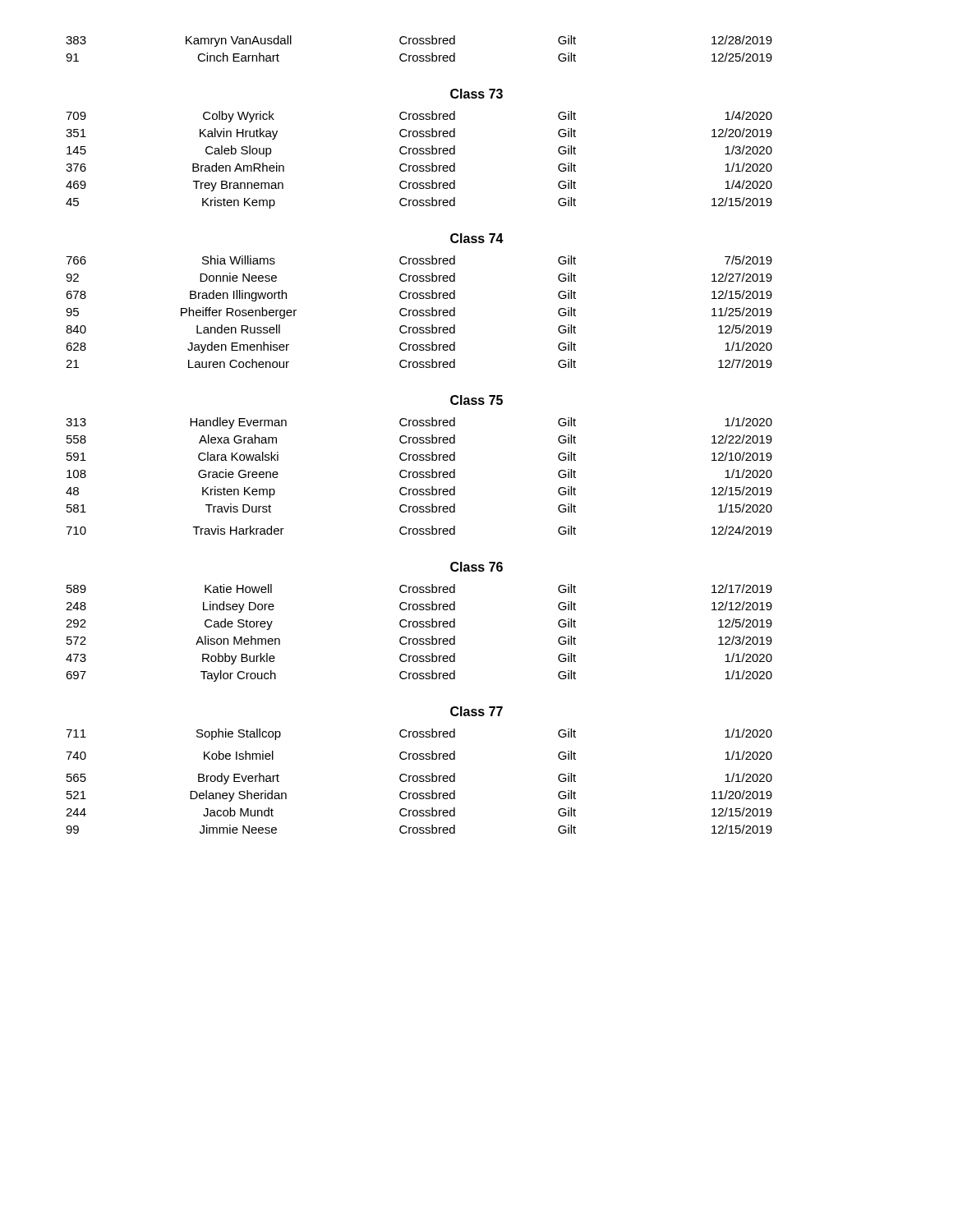The image size is (953, 1232).
Task: Locate the list item containing "469 Trey Branneman"
Action: pos(419,184)
